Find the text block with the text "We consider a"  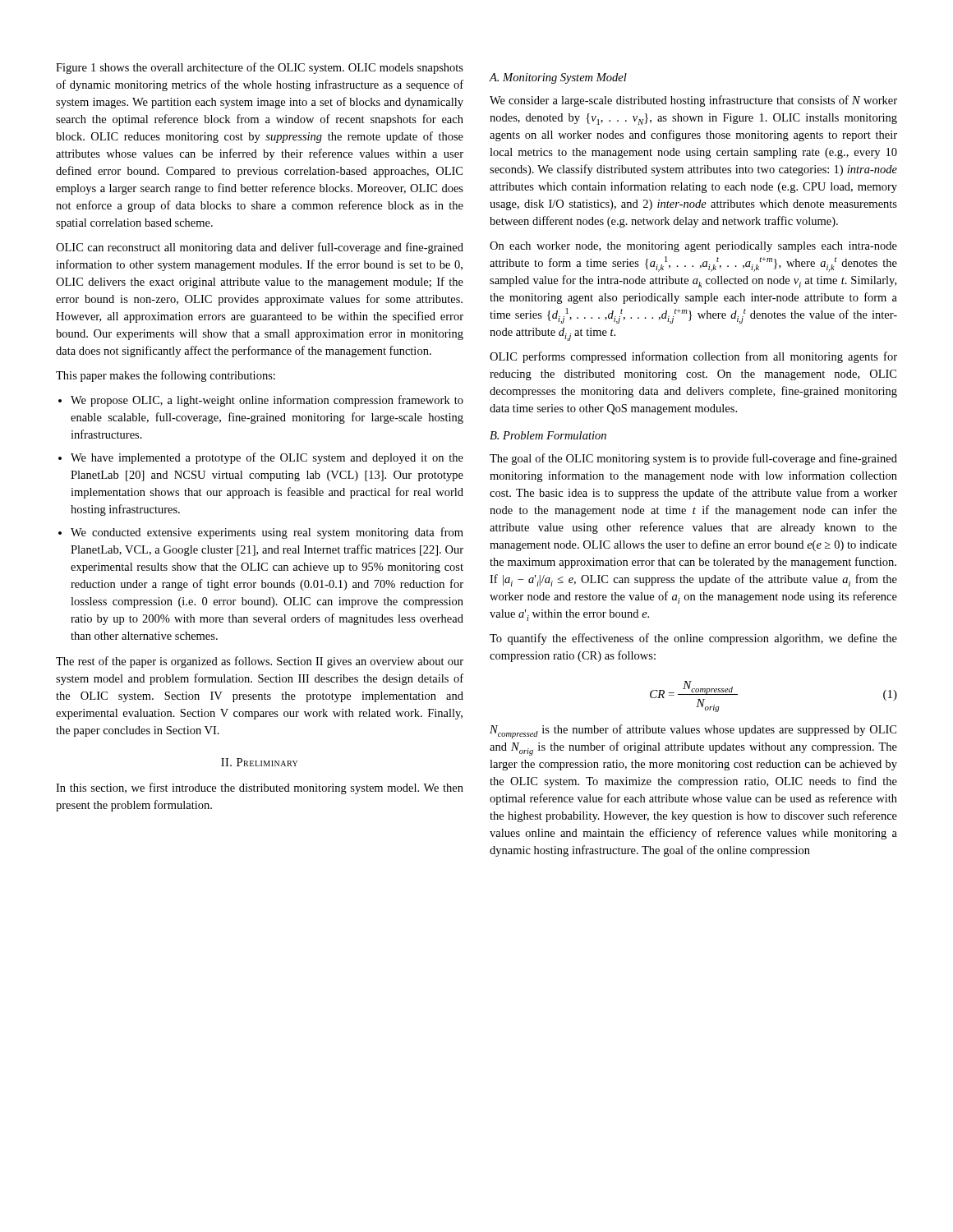(693, 161)
